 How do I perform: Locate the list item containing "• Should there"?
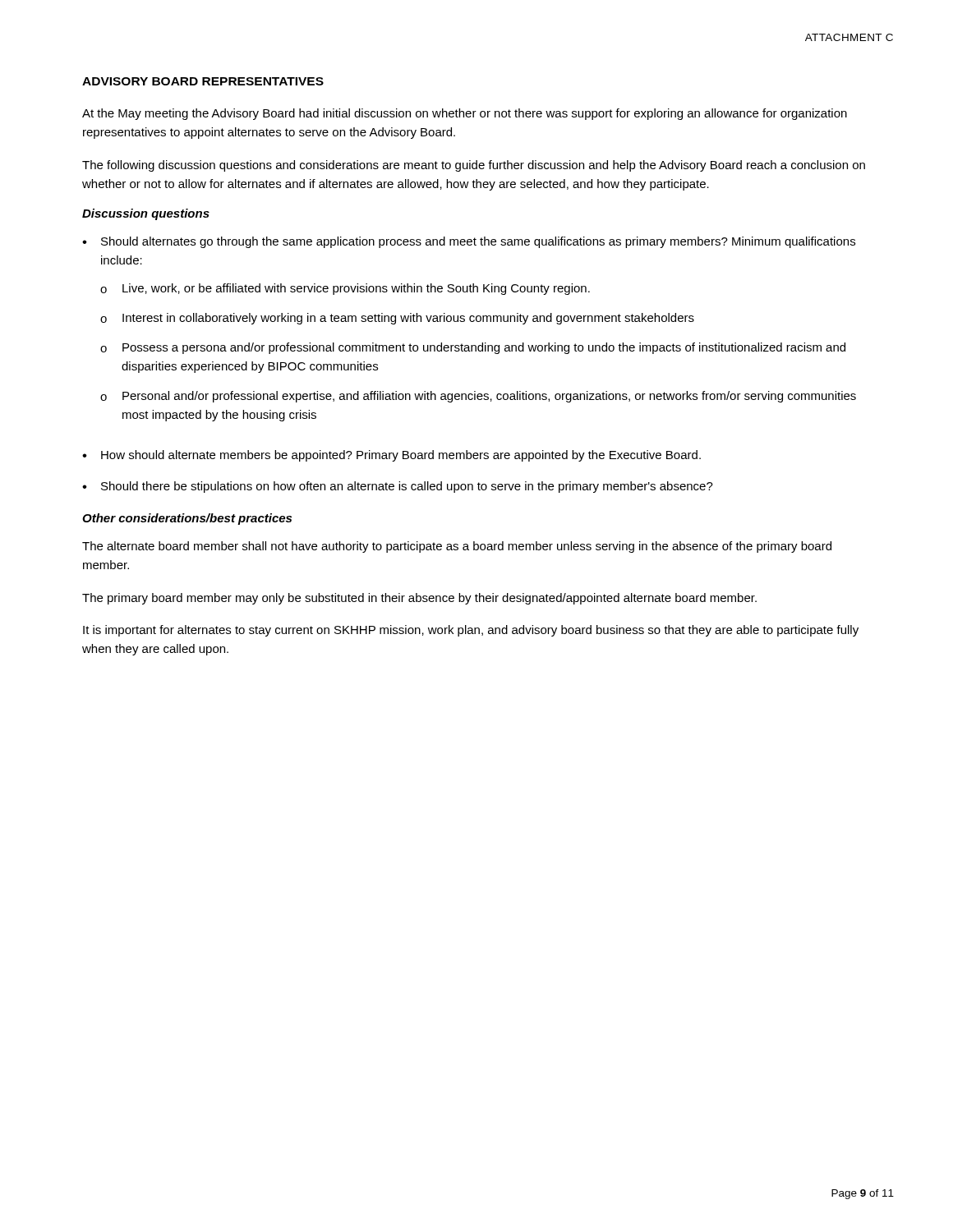pyautogui.click(x=476, y=486)
